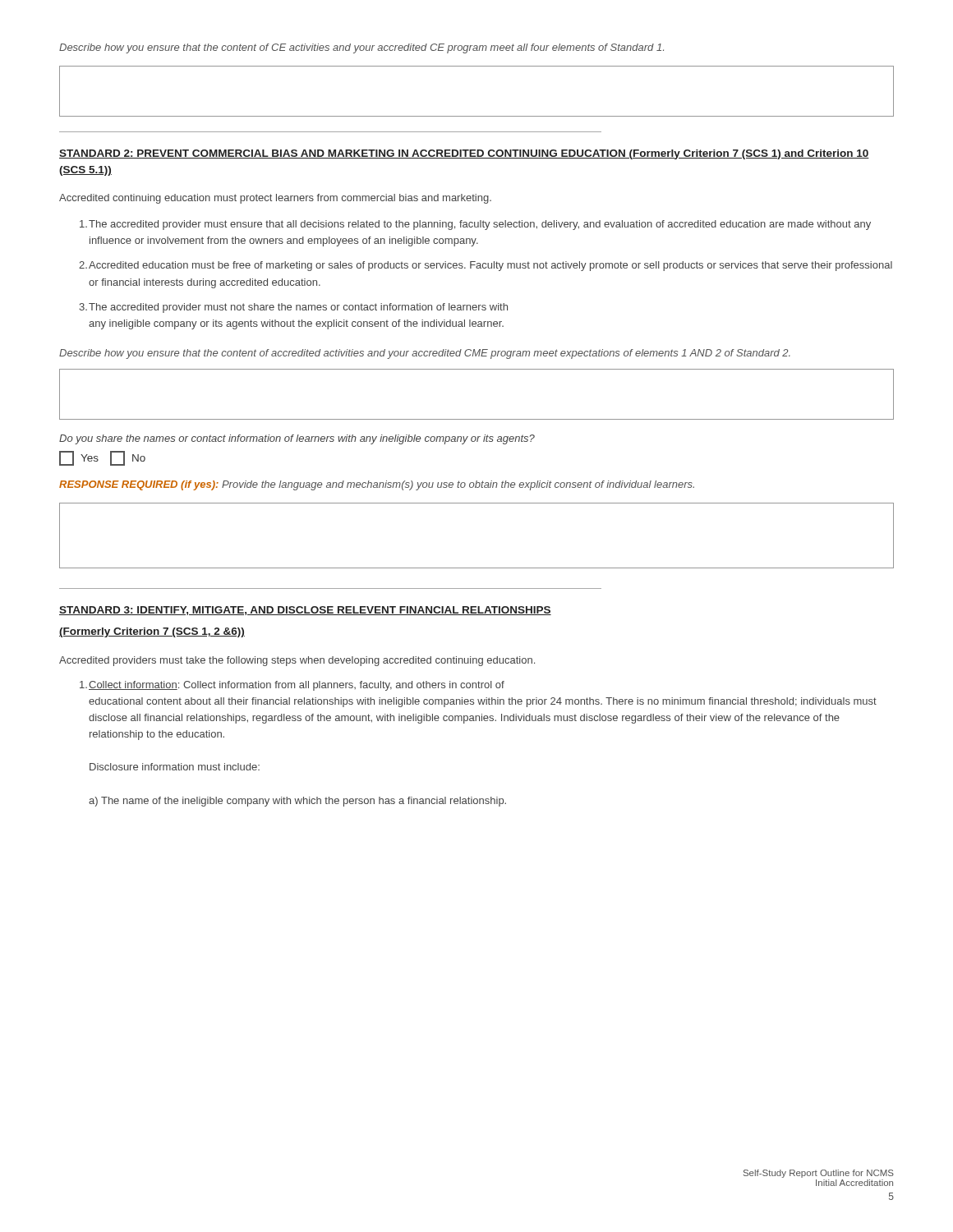The image size is (953, 1232).
Task: Point to the block beginning "Accredited providers must take the following steps"
Action: (x=476, y=660)
